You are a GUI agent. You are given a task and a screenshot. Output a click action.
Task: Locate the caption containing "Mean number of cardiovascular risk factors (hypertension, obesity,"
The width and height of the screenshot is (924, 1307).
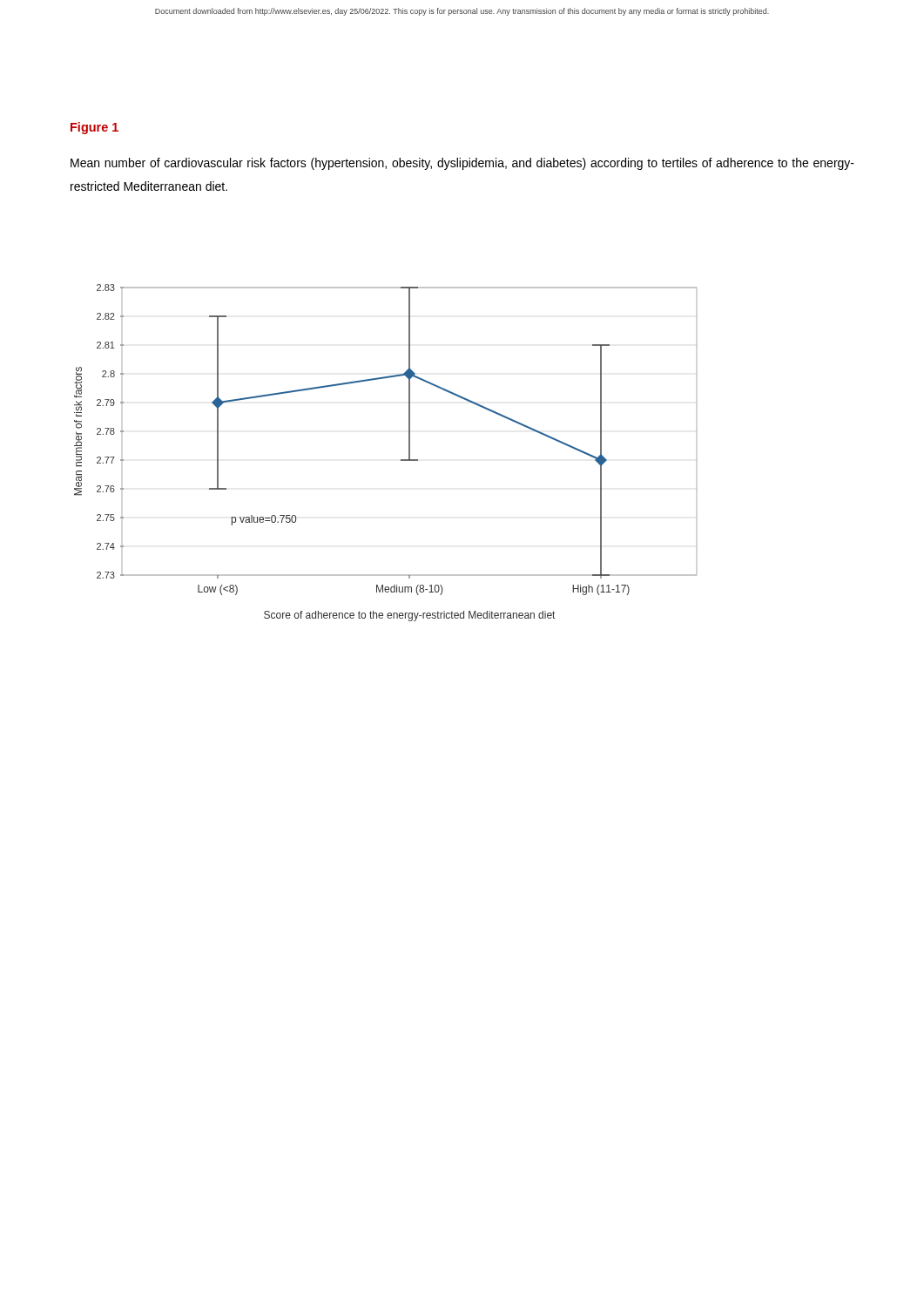point(462,174)
